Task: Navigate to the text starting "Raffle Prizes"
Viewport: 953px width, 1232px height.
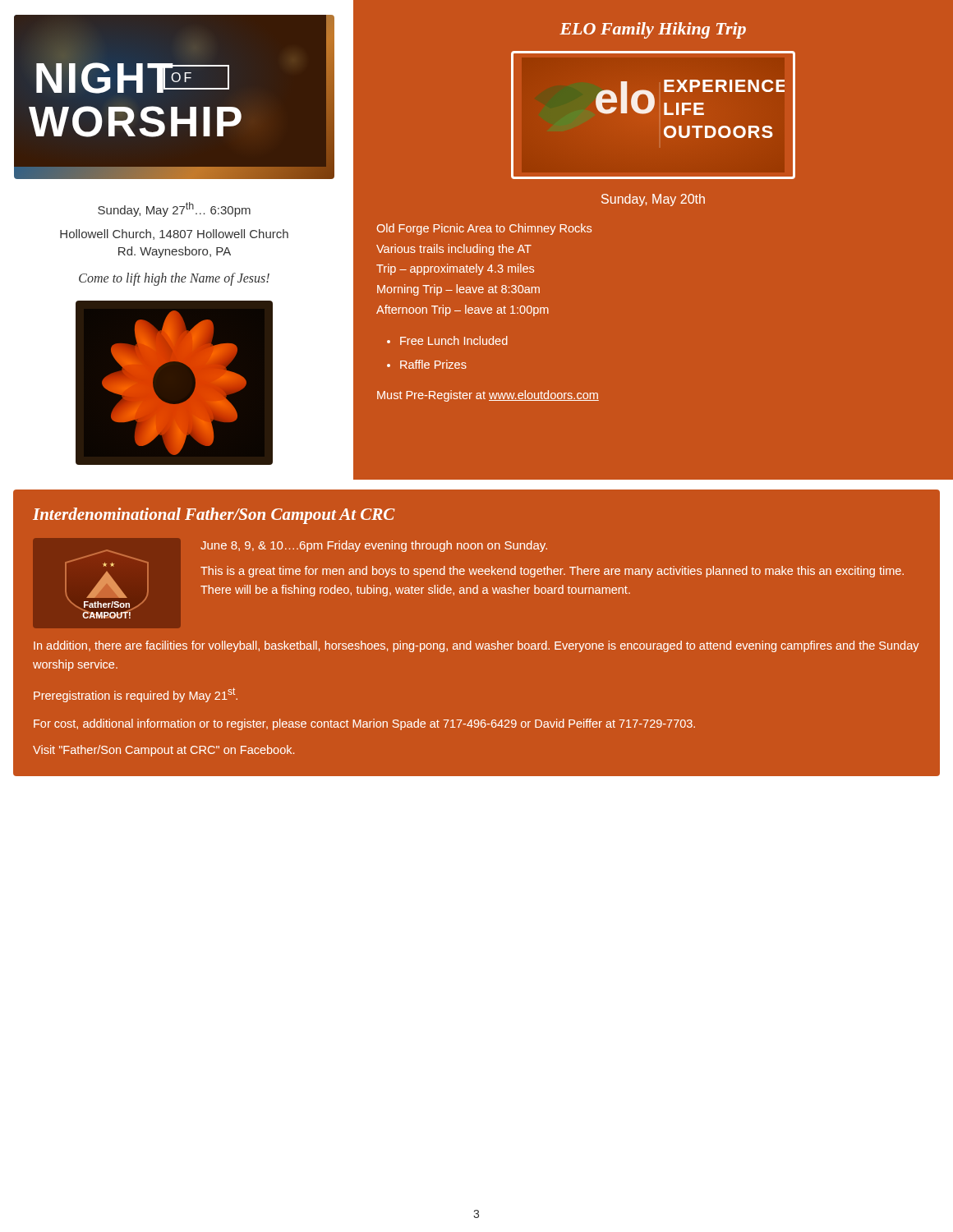Action: pyautogui.click(x=433, y=365)
